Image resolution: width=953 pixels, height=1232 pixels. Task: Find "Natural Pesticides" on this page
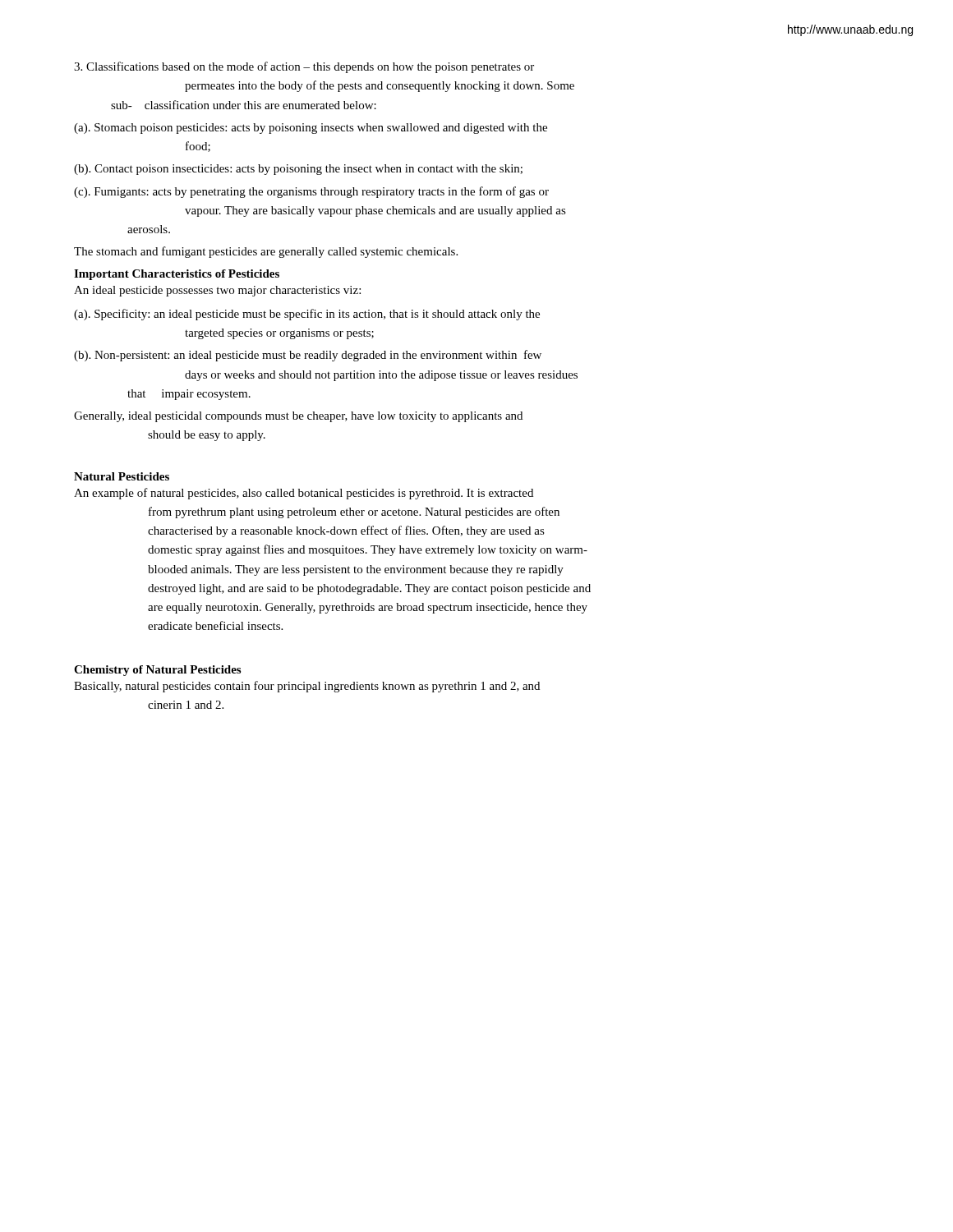[122, 476]
